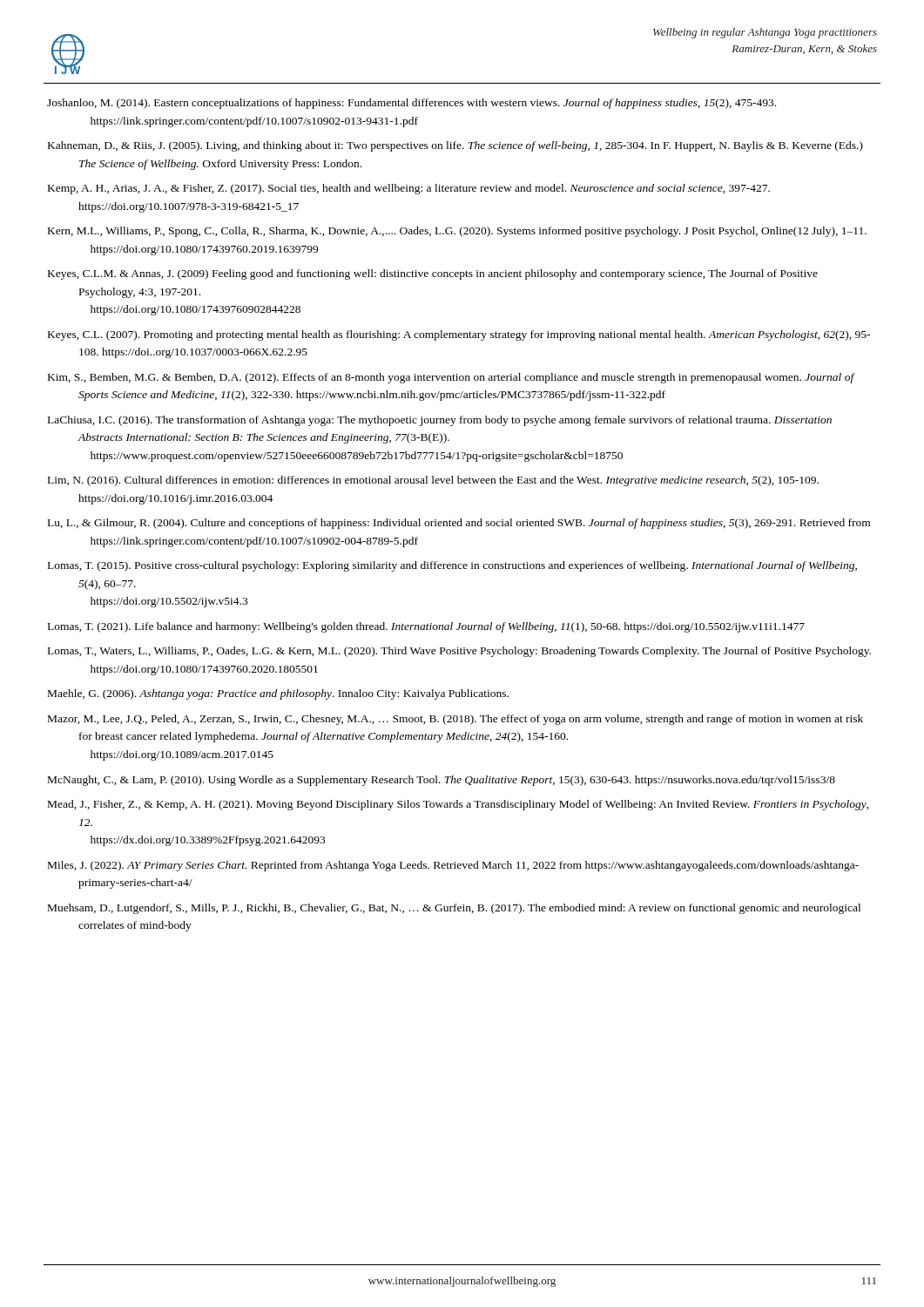
Task: Click the passage that begins "Lomas, T., Waters,"
Action: (459, 660)
